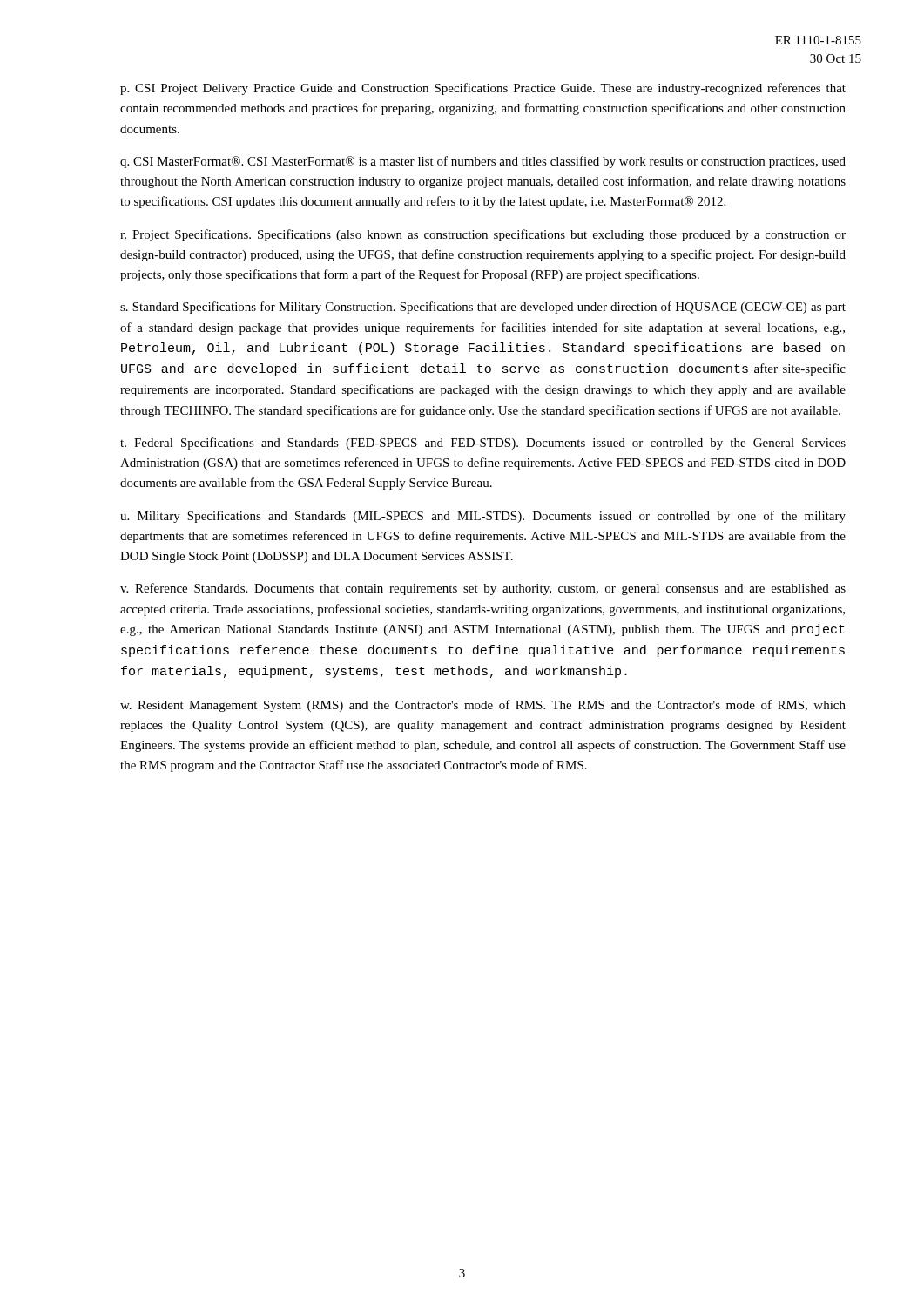Click on the block starting "v. Reference Standards. Documents"

(483, 631)
